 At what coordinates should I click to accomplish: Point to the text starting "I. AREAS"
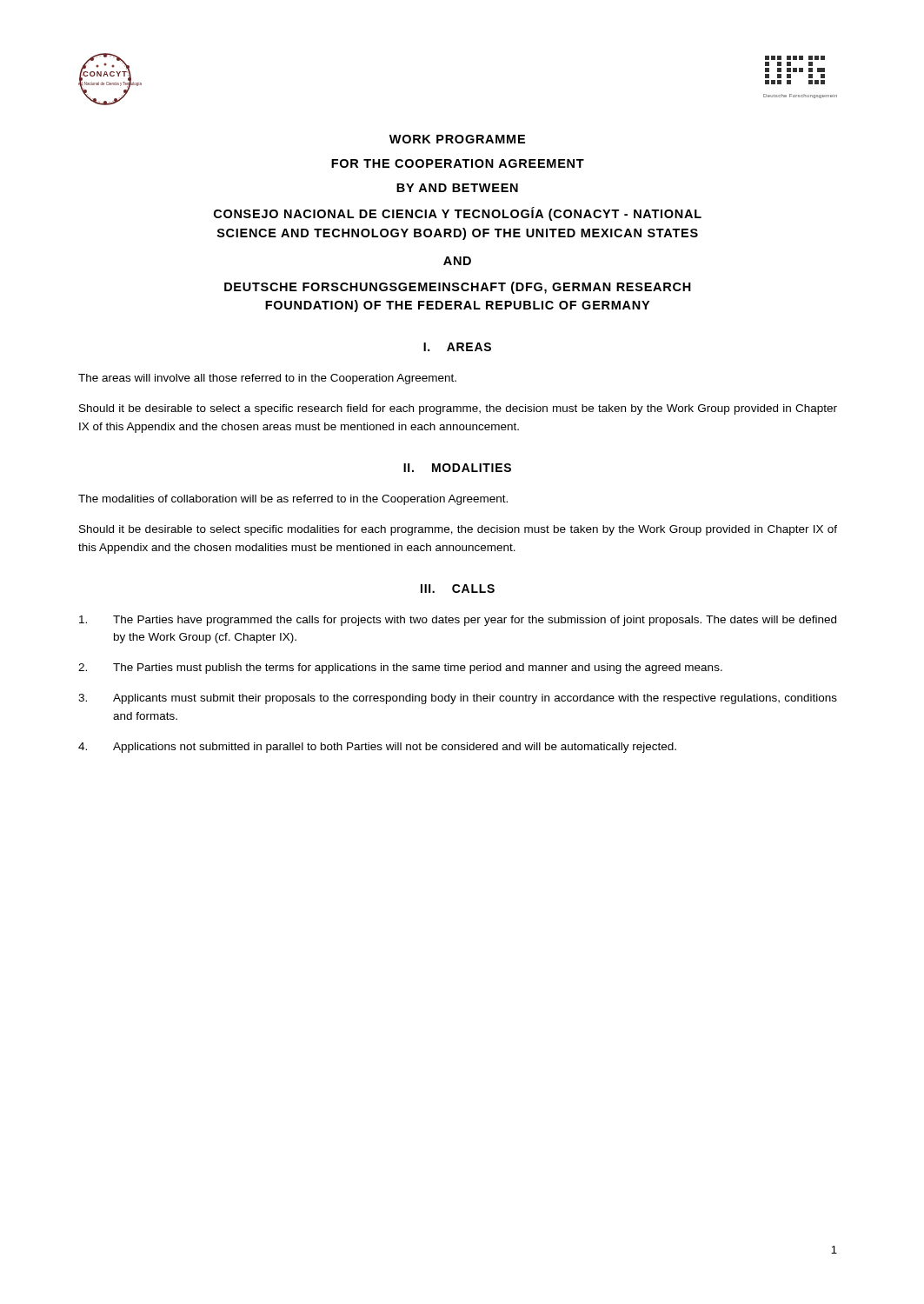(x=458, y=347)
